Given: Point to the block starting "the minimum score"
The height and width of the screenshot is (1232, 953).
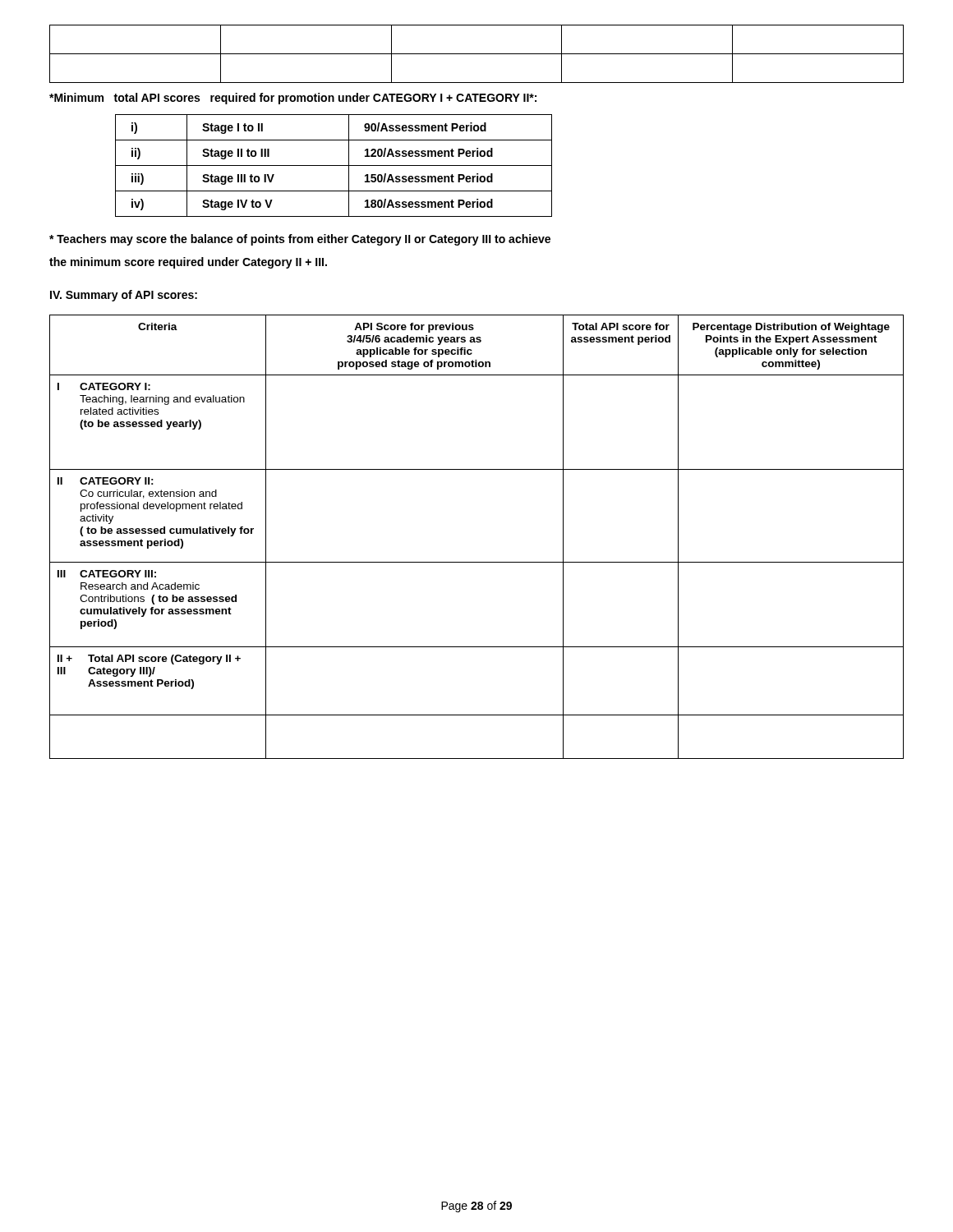Looking at the screenshot, I should click(188, 262).
